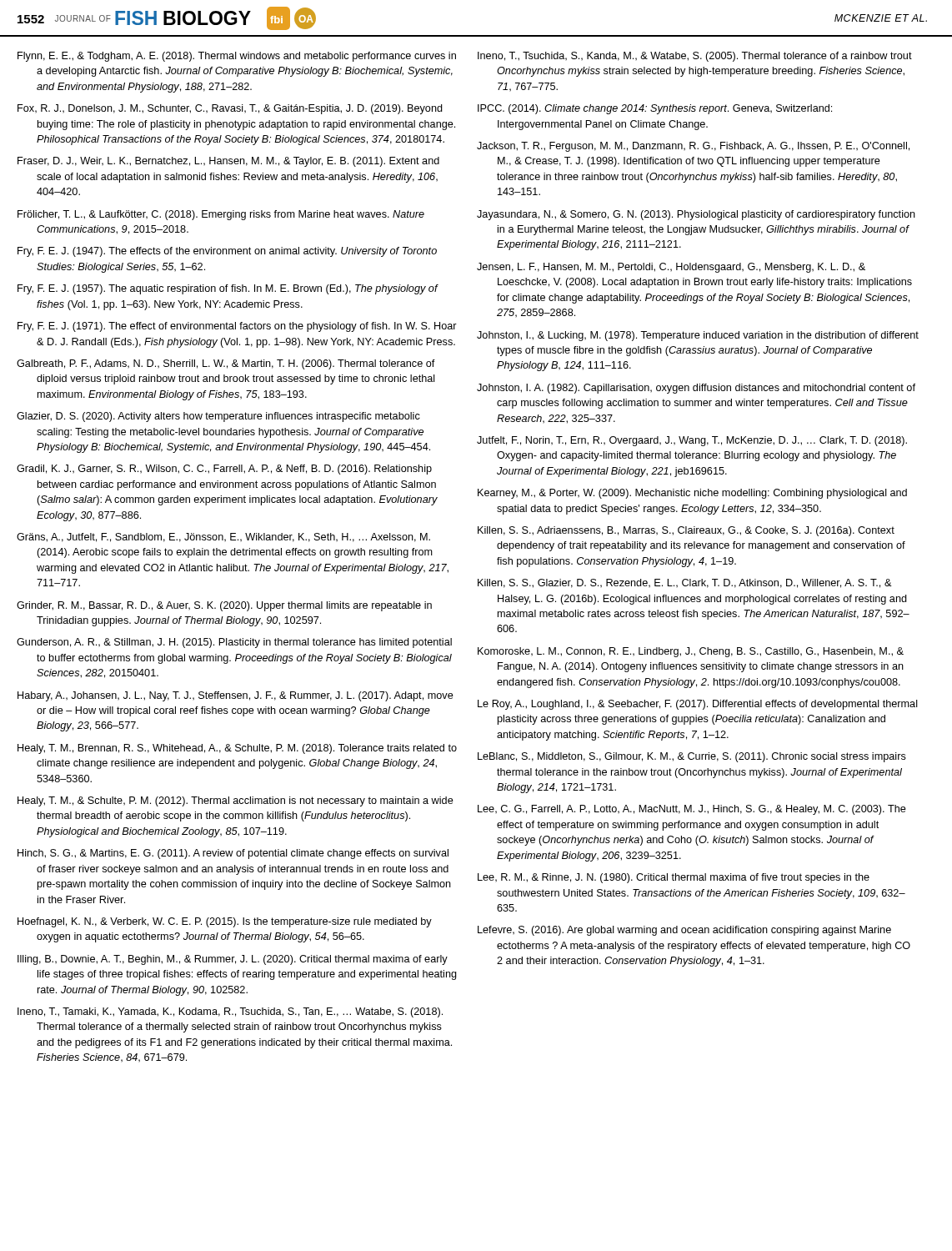Select the list item containing "Gunderson, A. R., & Stillman,"

[x=234, y=658]
